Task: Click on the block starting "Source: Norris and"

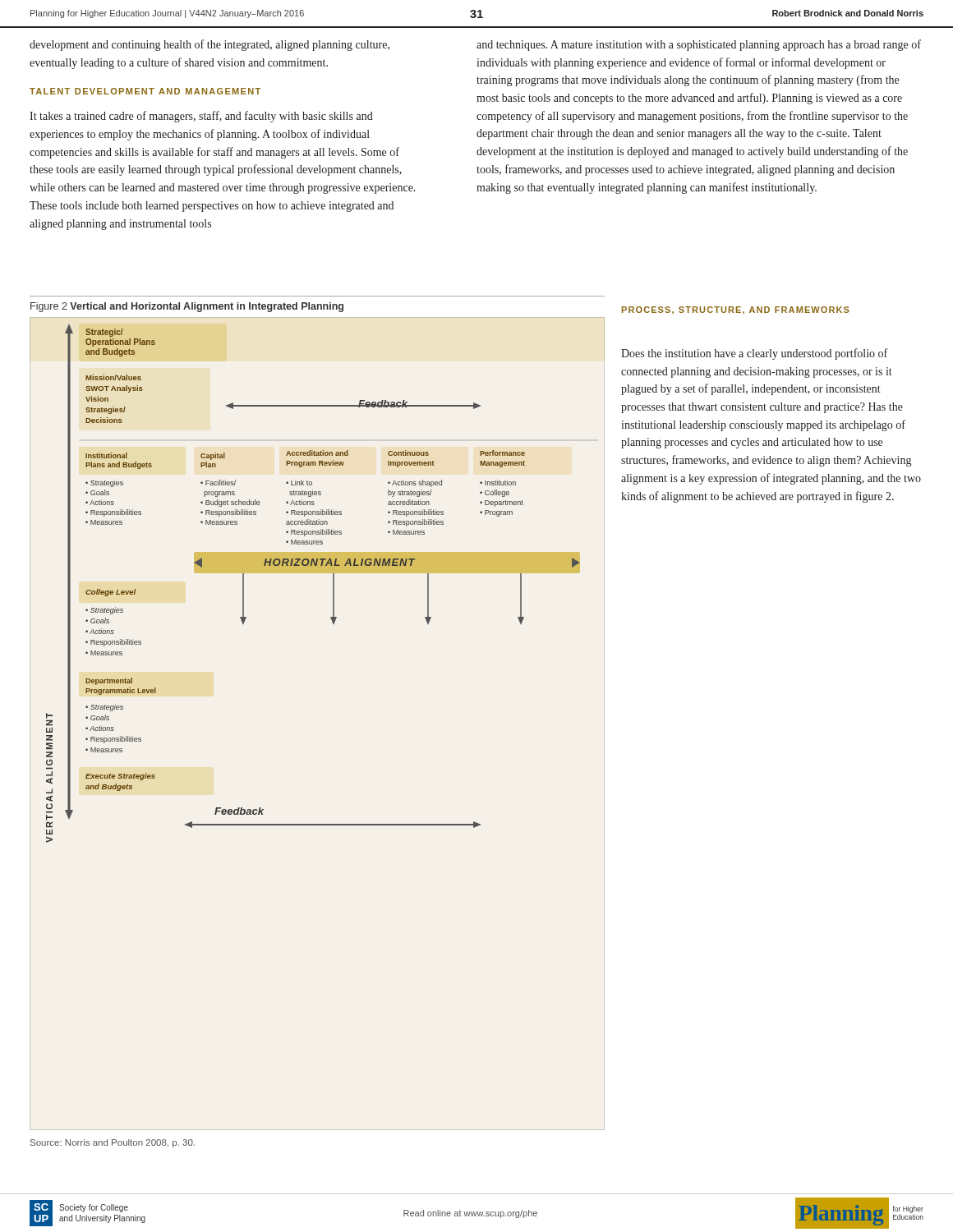Action: tap(113, 1142)
